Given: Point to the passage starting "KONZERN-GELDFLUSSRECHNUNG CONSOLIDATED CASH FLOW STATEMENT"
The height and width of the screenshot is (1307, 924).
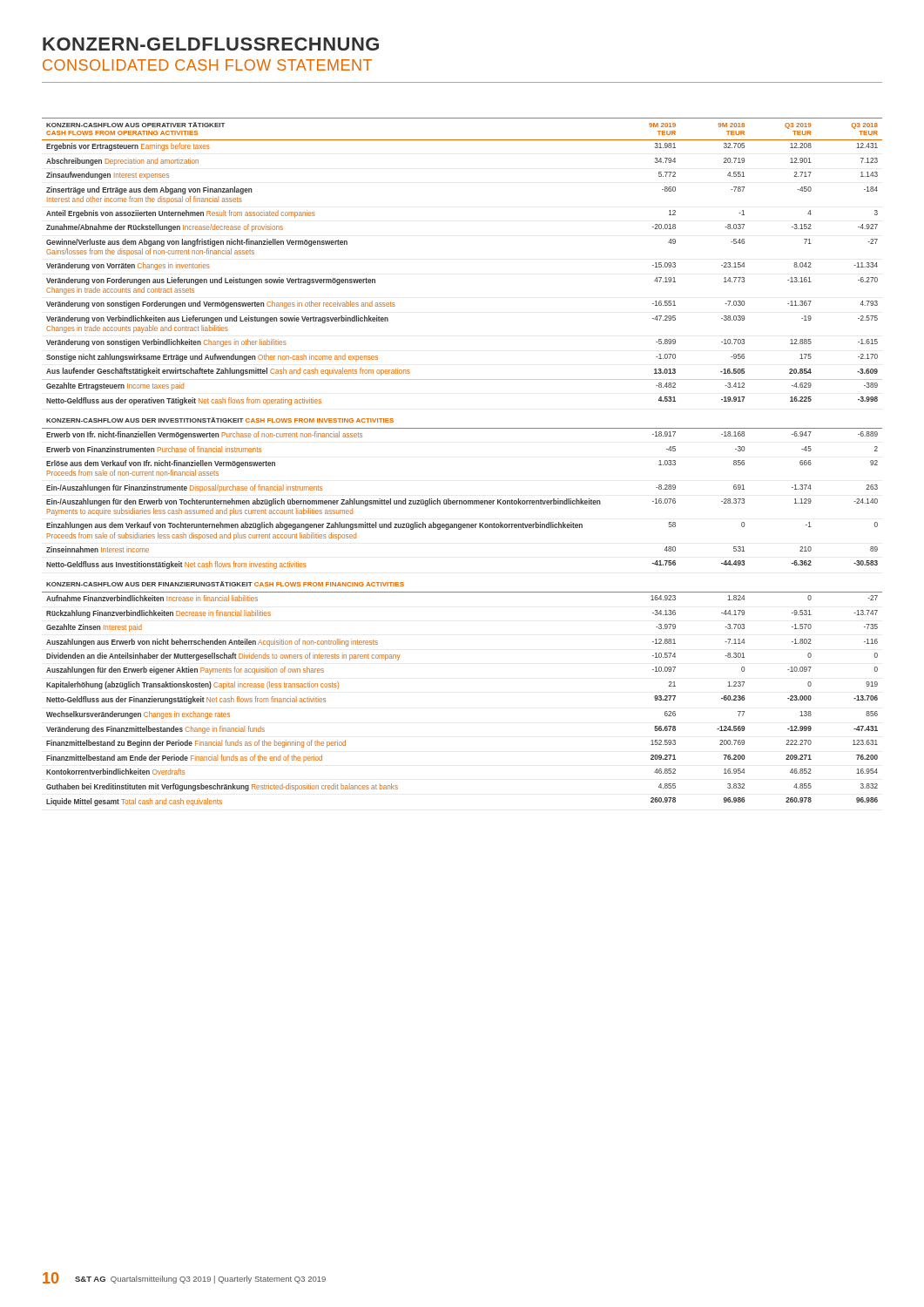Looking at the screenshot, I should [x=211, y=44].
